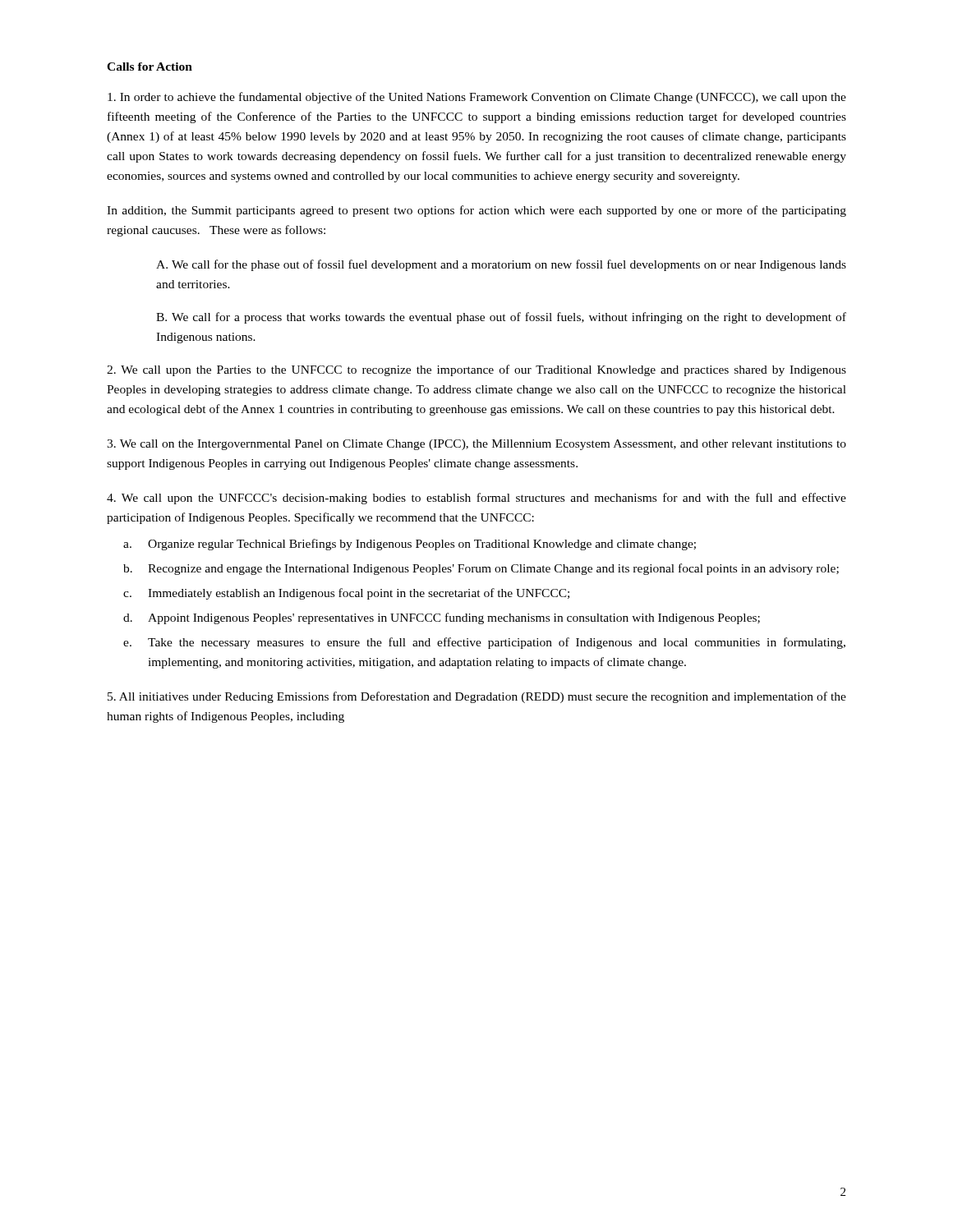Select the list item with the text "a. Organize regular"
The width and height of the screenshot is (953, 1232).
485,544
